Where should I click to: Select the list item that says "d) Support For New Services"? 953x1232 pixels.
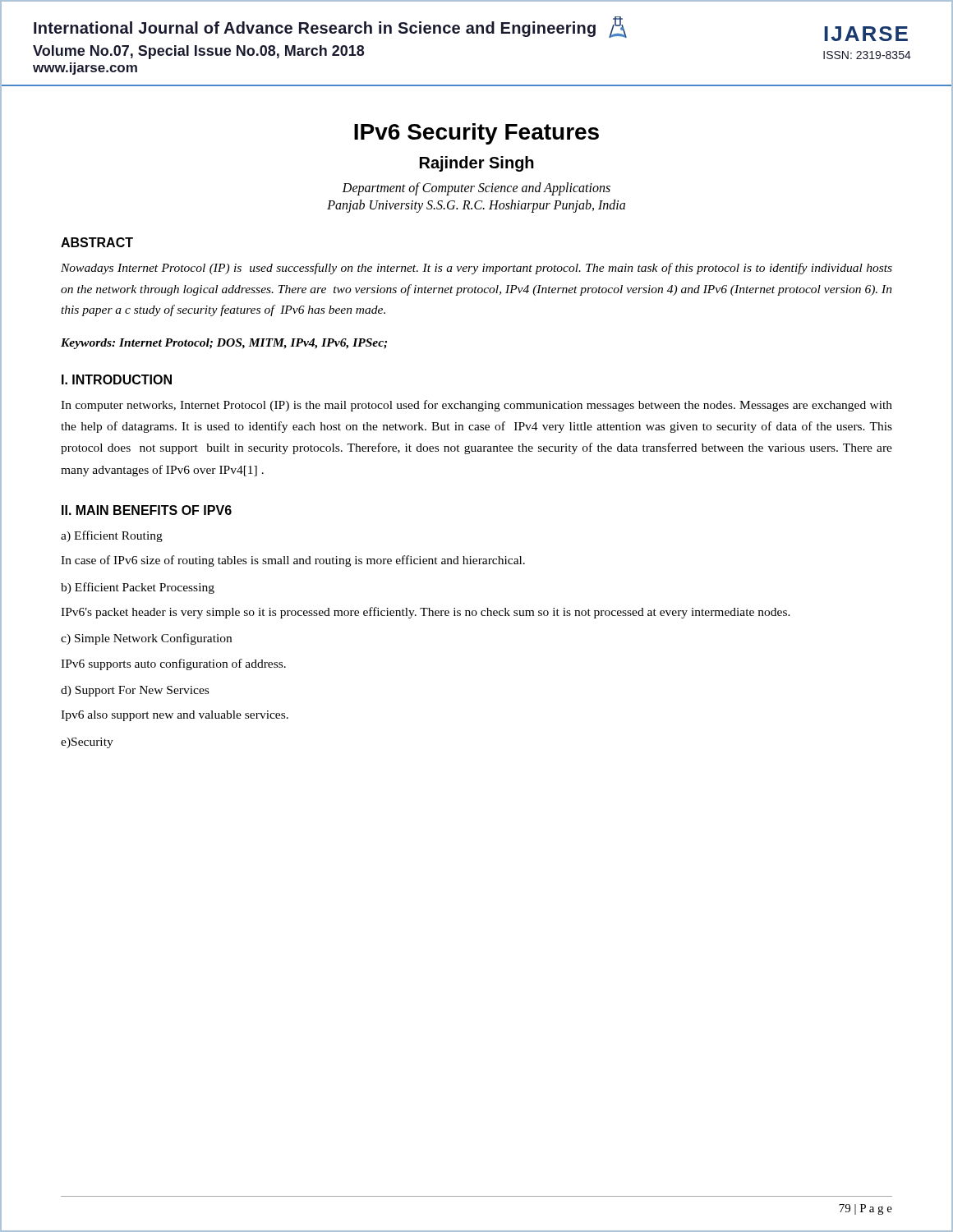pos(135,690)
